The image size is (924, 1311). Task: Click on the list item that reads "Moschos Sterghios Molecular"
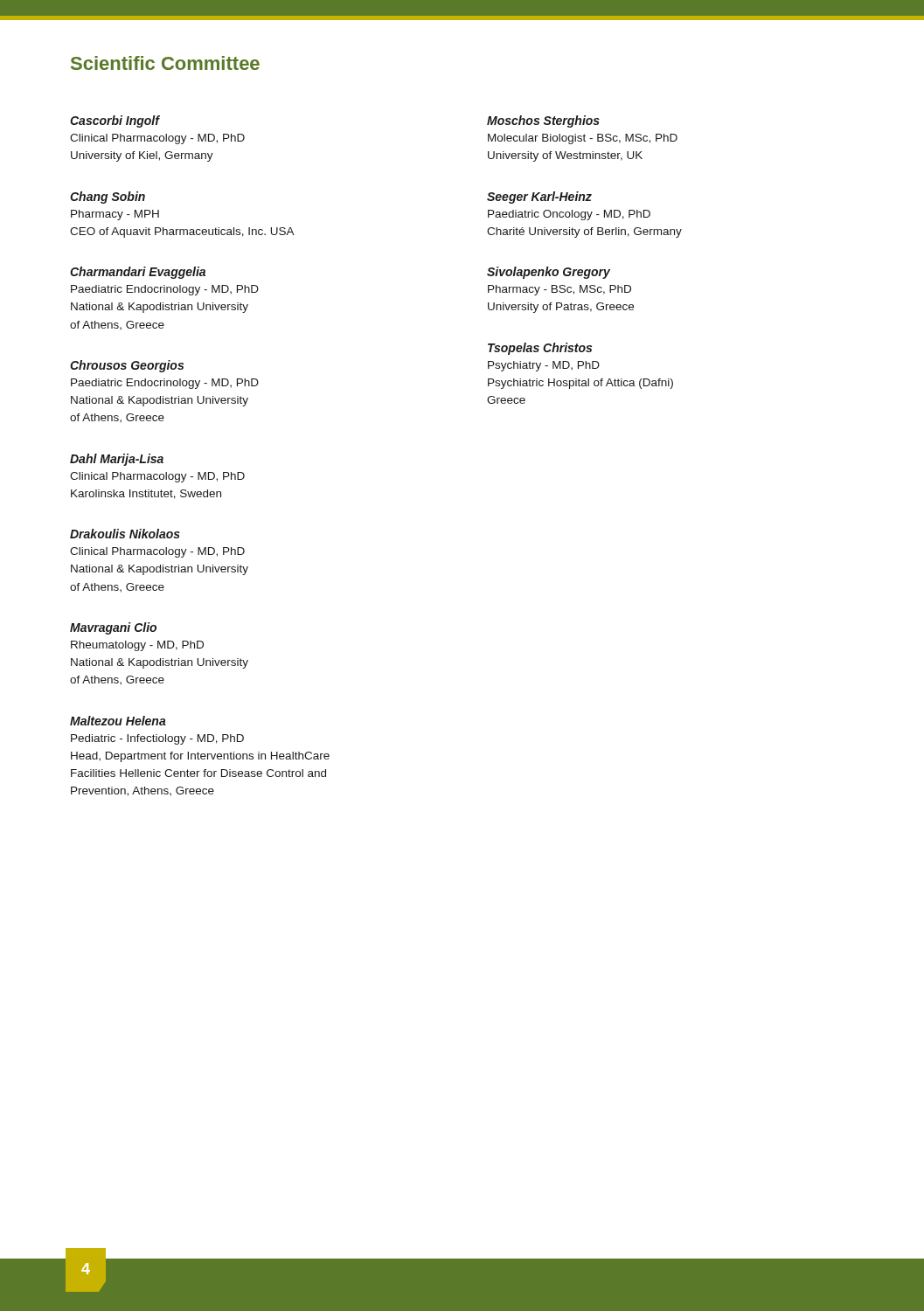pyautogui.click(x=671, y=139)
